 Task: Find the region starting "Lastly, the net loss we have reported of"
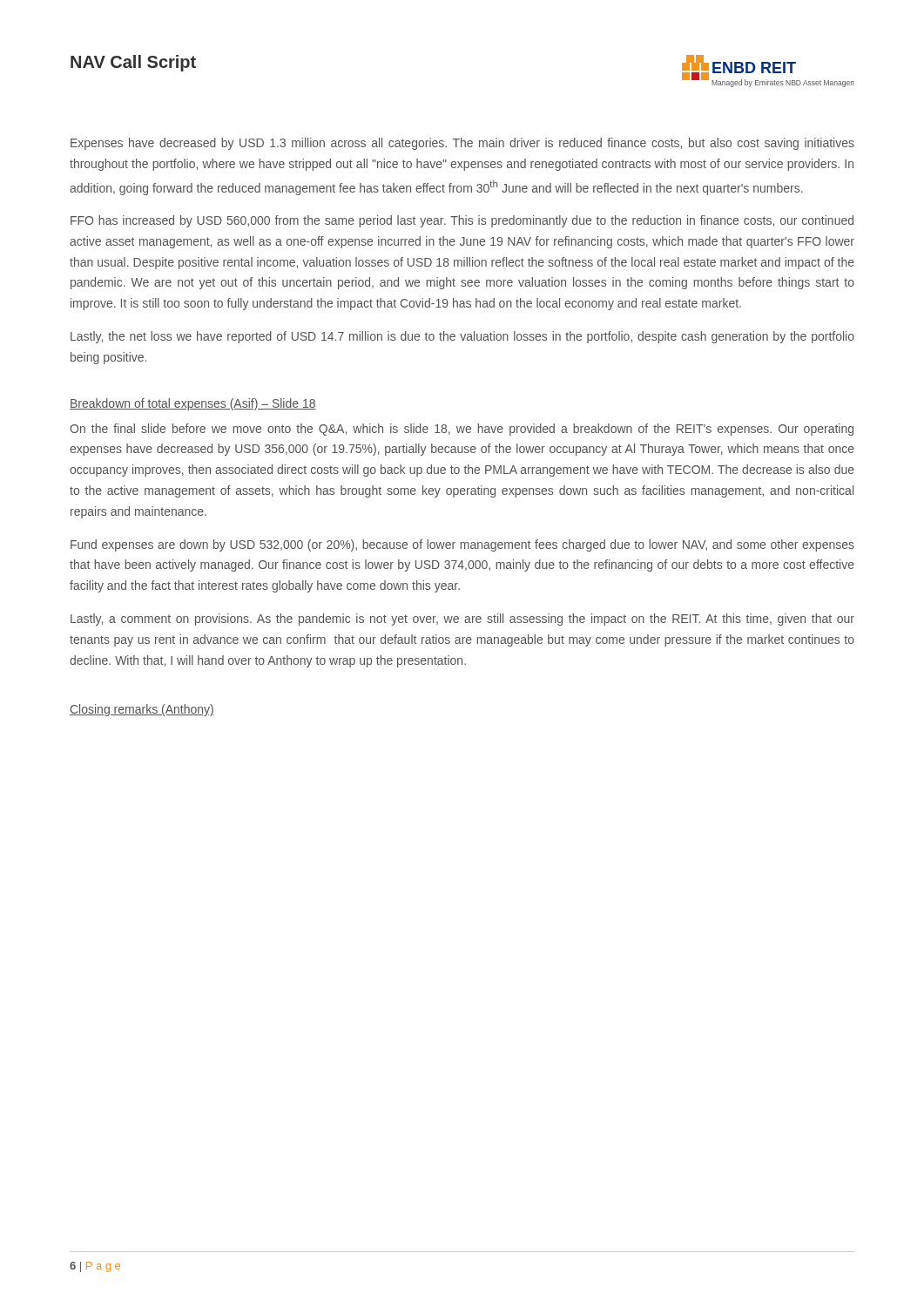[x=462, y=347]
